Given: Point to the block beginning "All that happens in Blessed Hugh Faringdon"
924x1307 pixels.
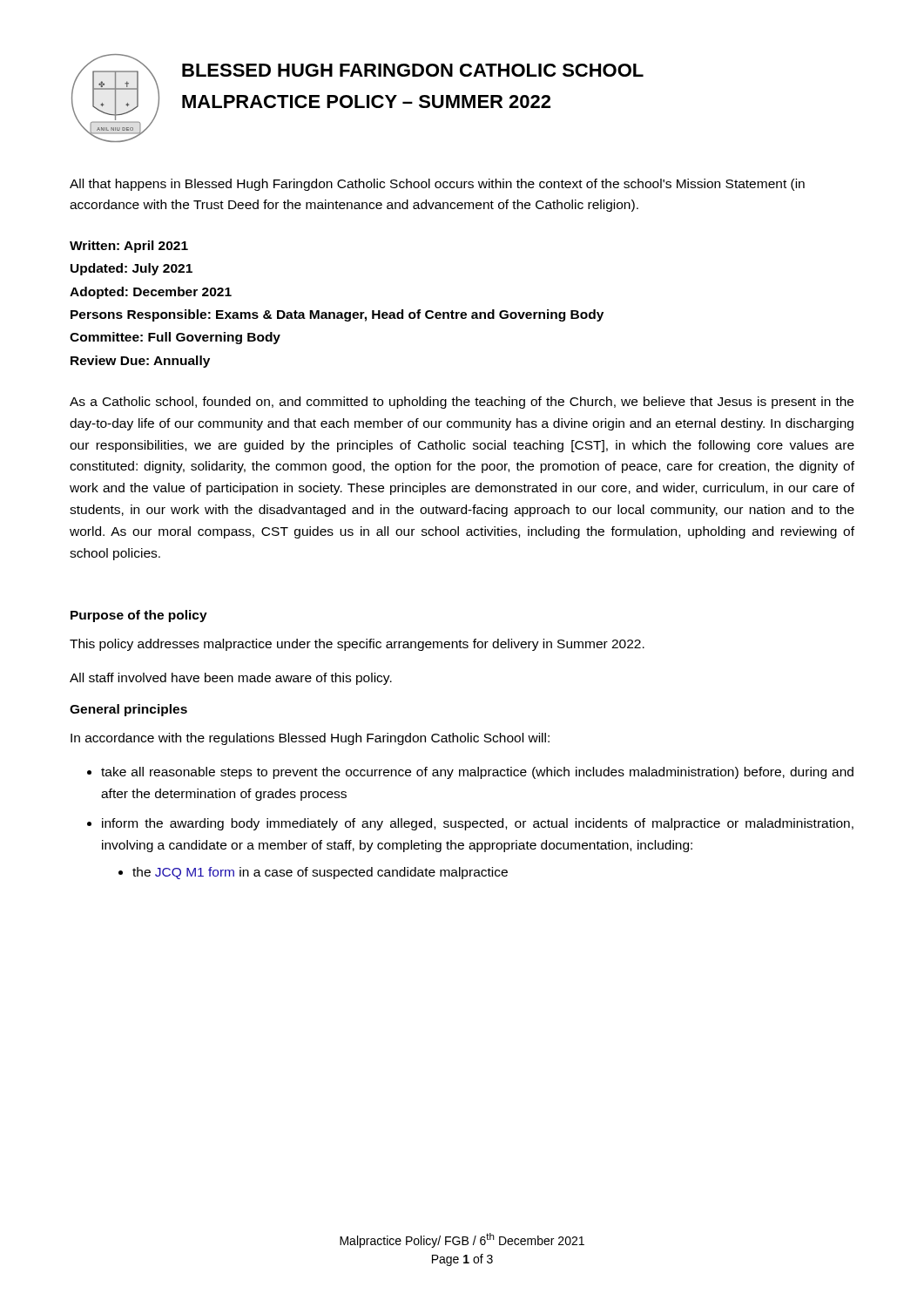Looking at the screenshot, I should click(x=438, y=194).
